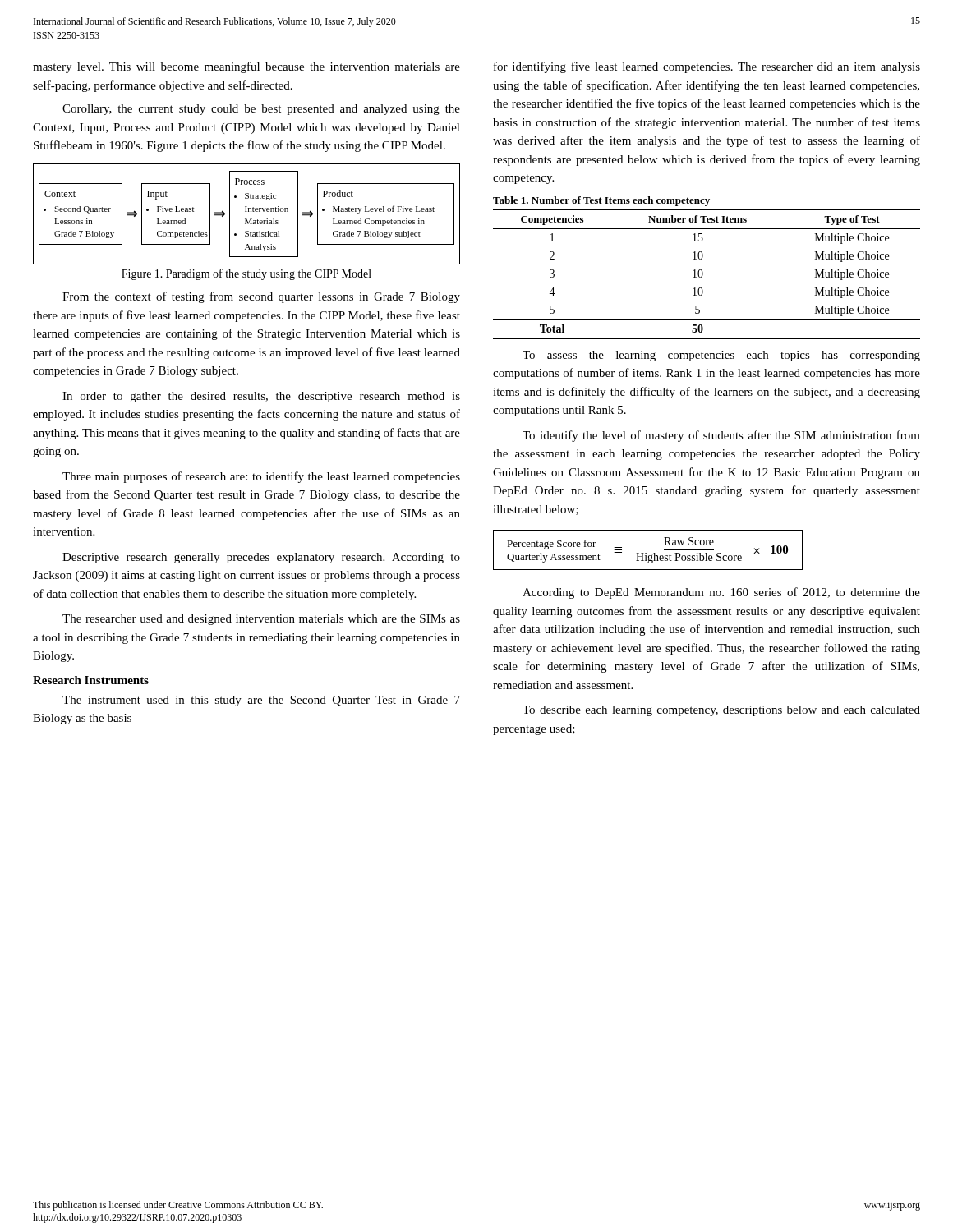Navigate to the text starting "The instrument used in this"
The height and width of the screenshot is (1232, 953).
246,709
